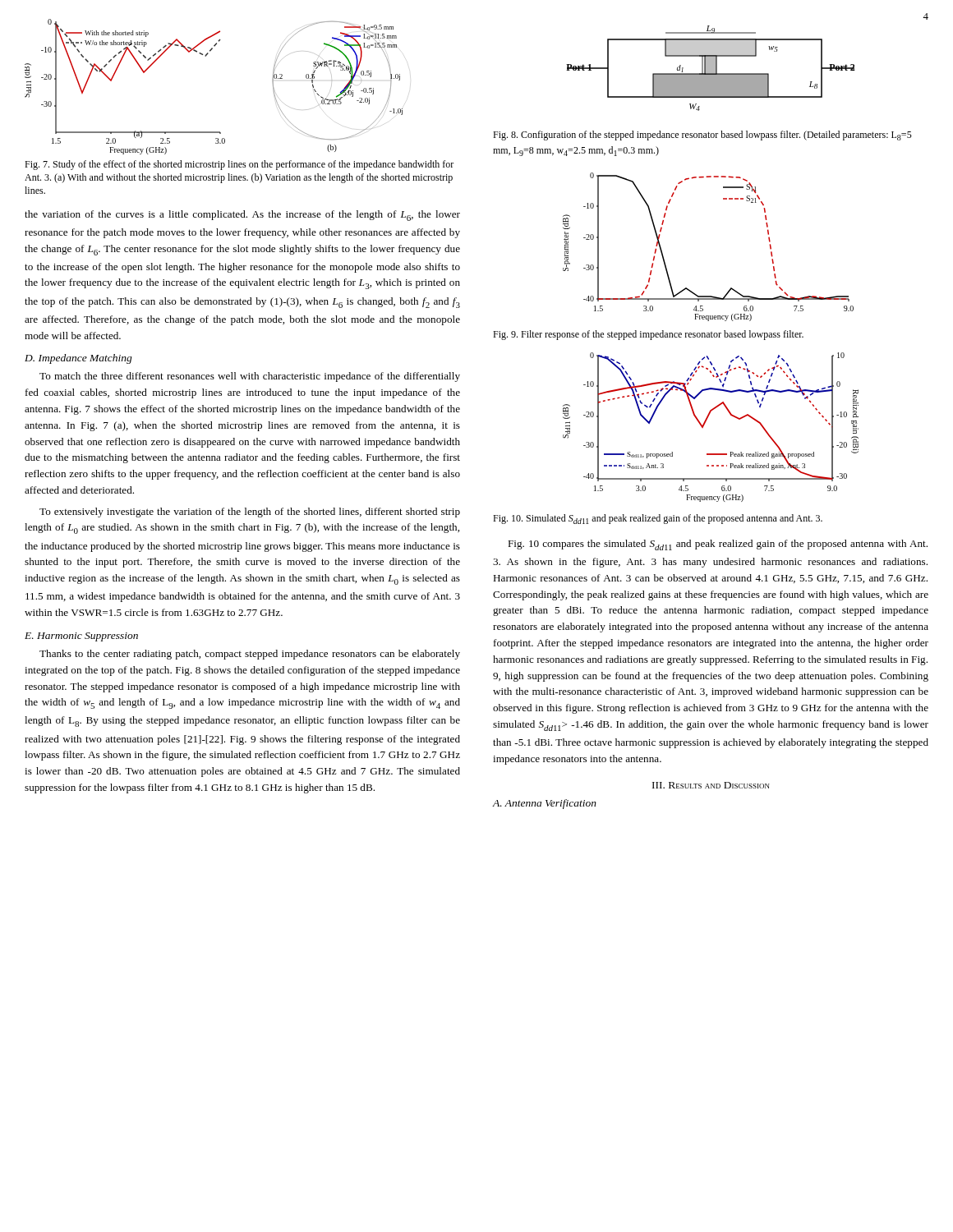
Task: Select the continuous plot
Action: pyautogui.click(x=242, y=85)
